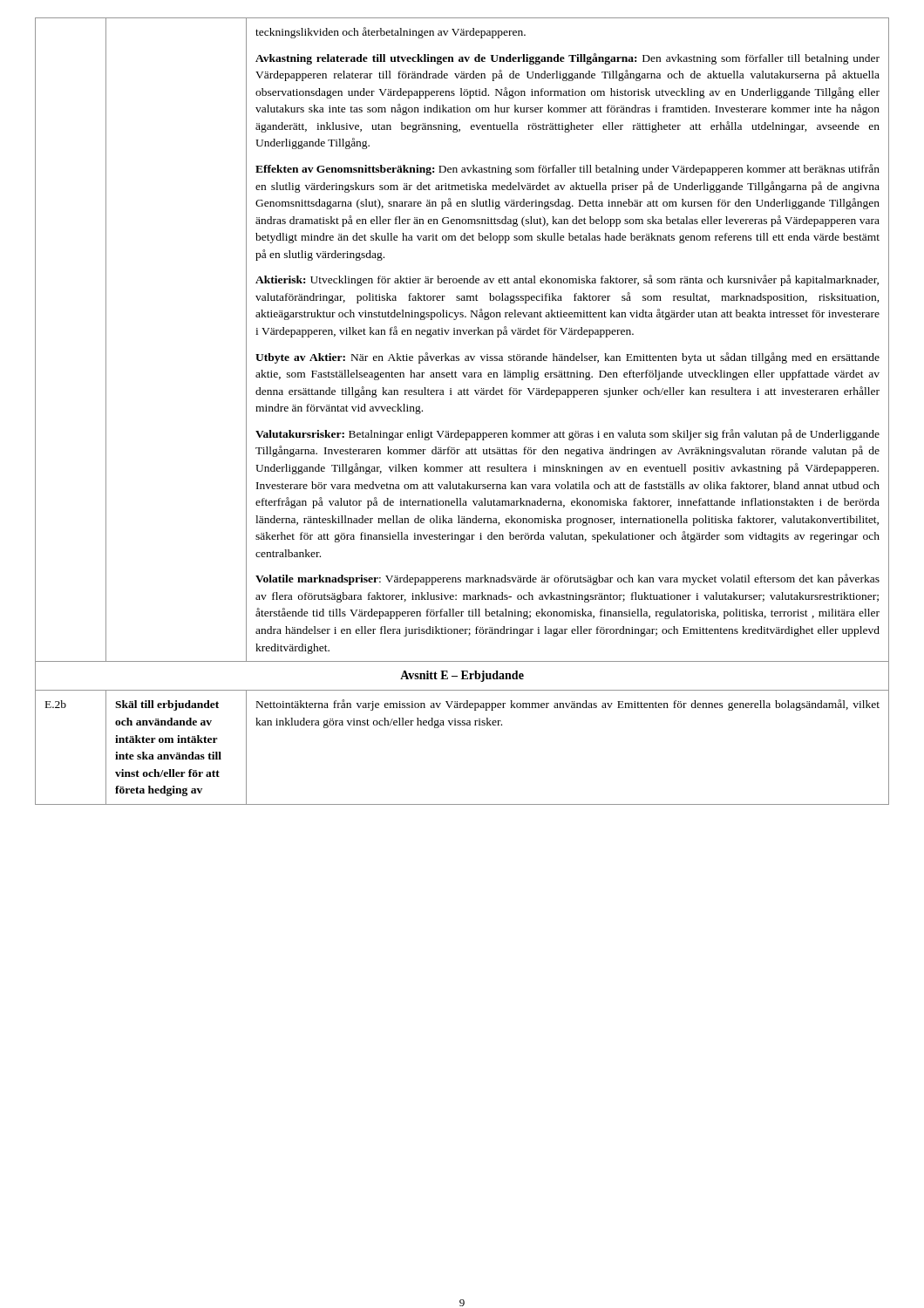The image size is (924, 1308).
Task: Find the block starting "Skäl till erbjudandet och"
Action: 168,747
